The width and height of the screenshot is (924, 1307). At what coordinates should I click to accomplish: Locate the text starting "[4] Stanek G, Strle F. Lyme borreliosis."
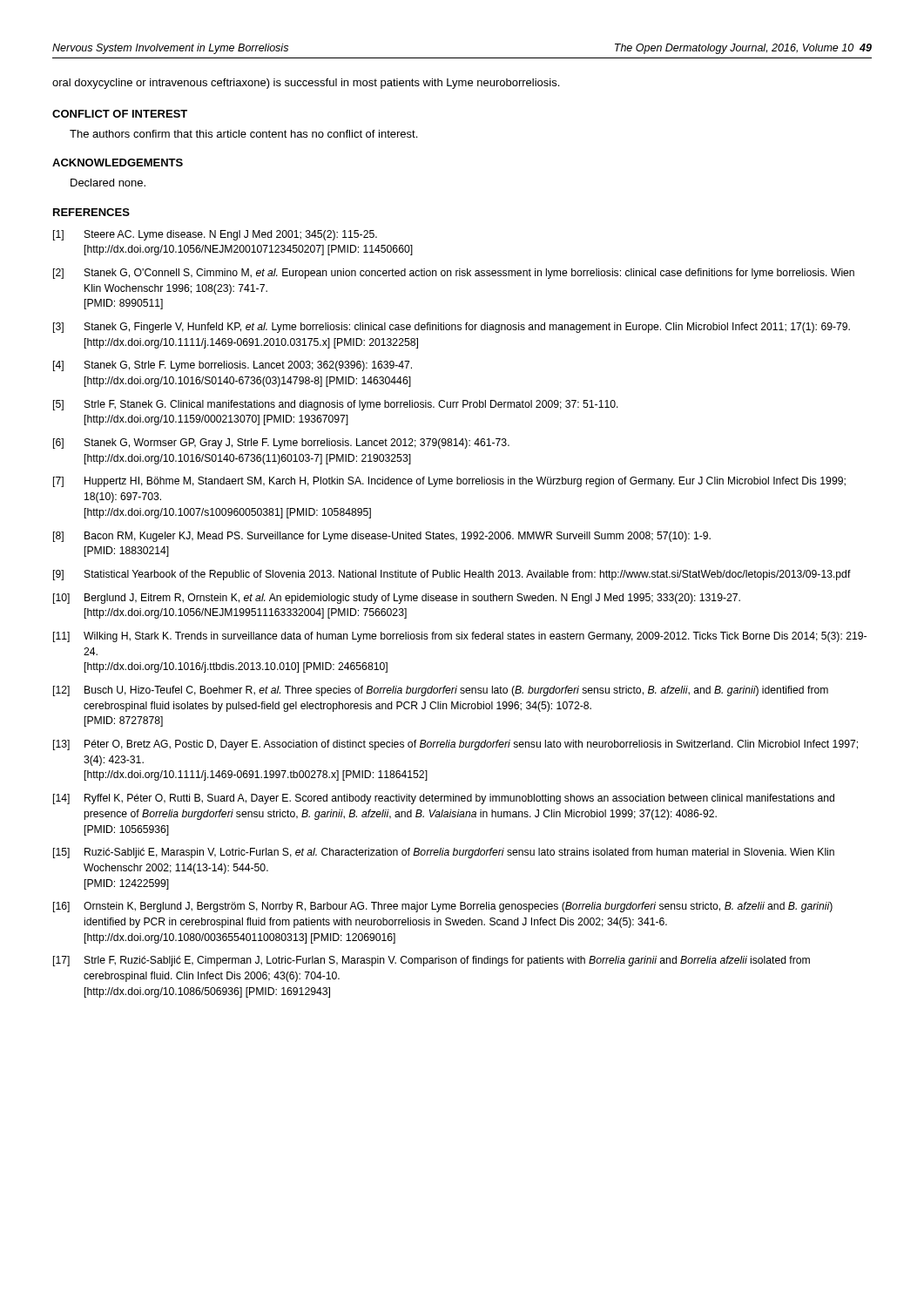[233, 366]
